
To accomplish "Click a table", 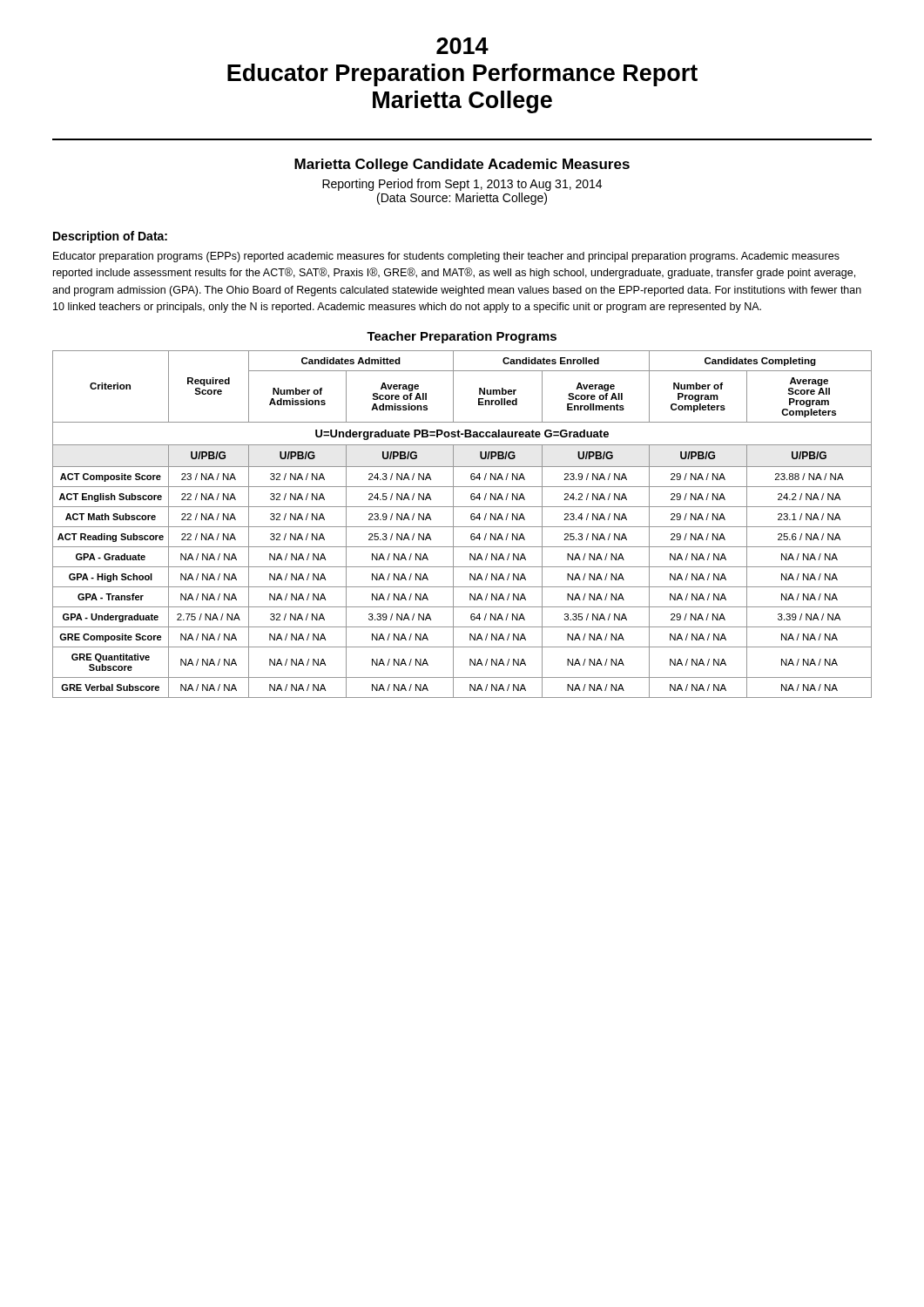I will pos(462,524).
